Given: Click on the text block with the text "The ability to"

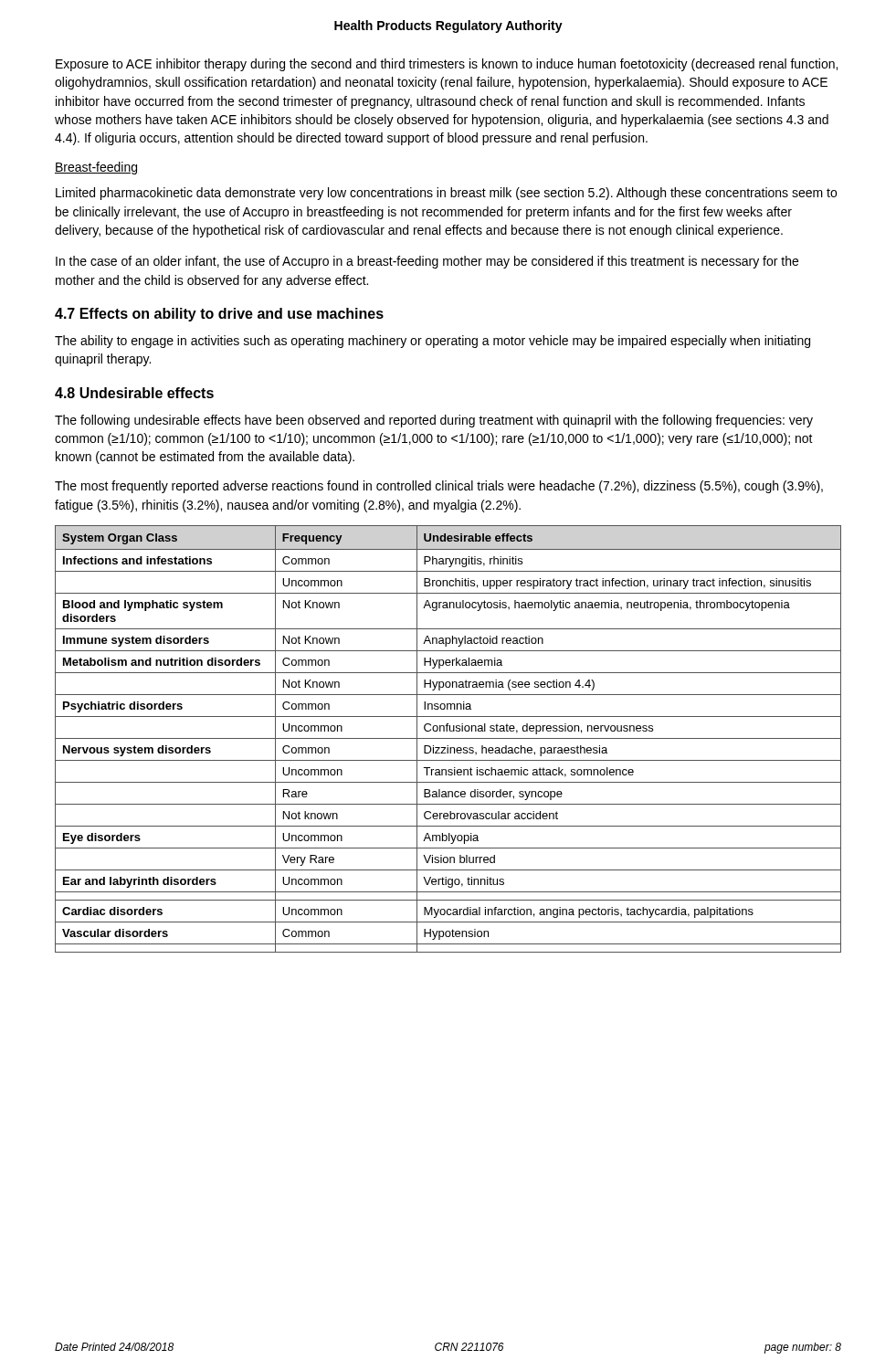Looking at the screenshot, I should [448, 350].
